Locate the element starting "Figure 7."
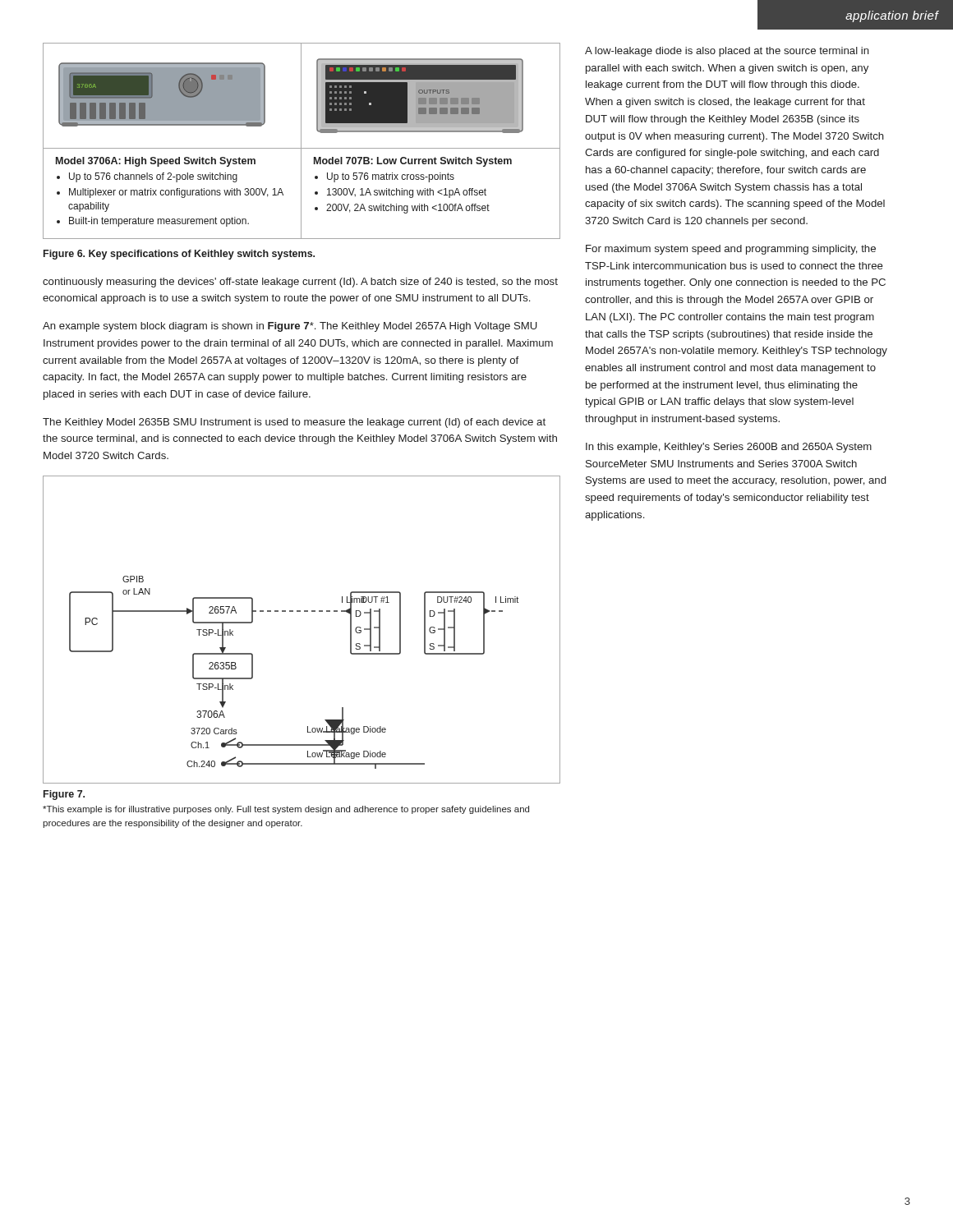This screenshot has height=1232, width=953. (x=64, y=794)
